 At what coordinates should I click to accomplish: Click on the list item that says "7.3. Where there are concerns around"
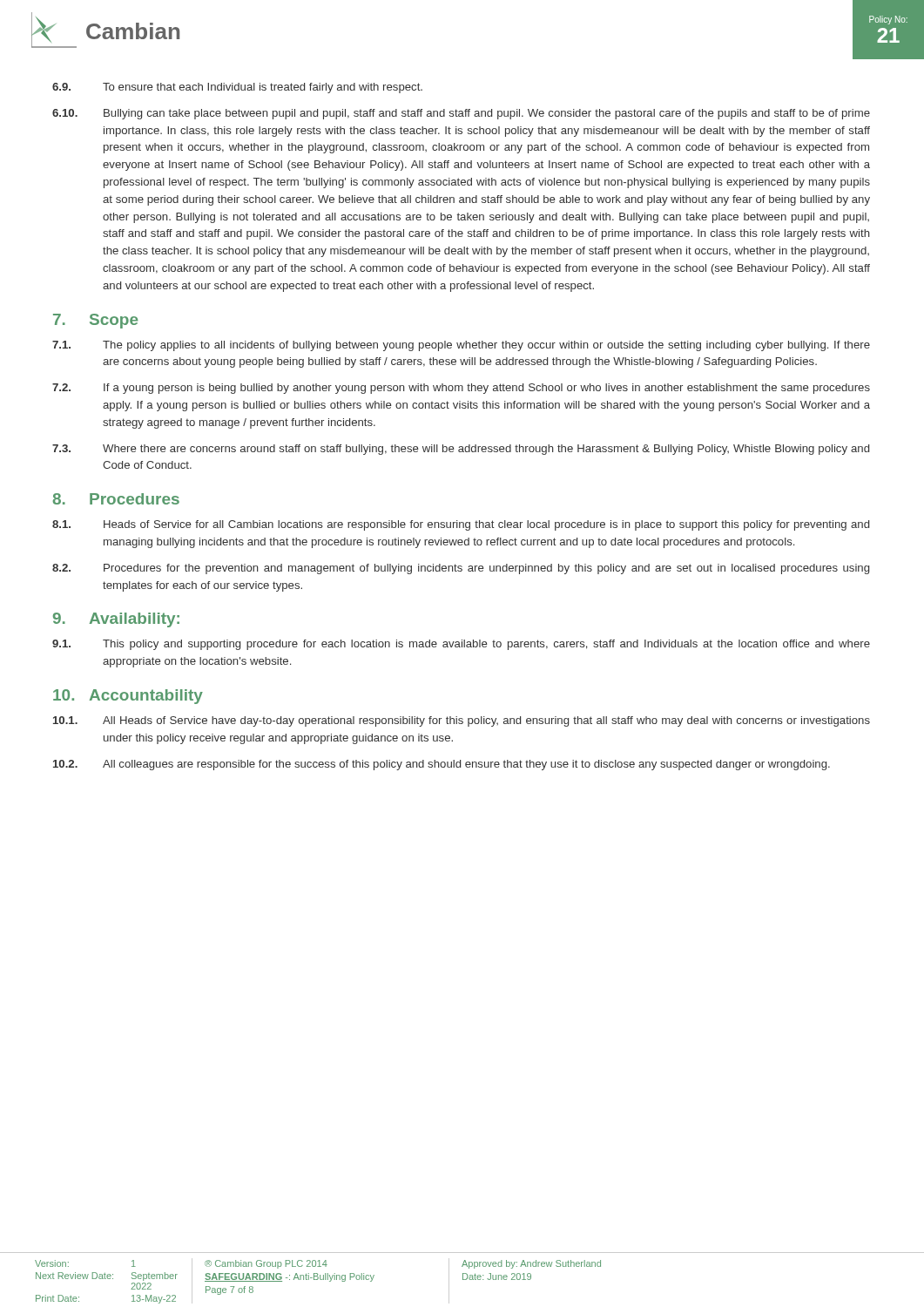[x=461, y=457]
